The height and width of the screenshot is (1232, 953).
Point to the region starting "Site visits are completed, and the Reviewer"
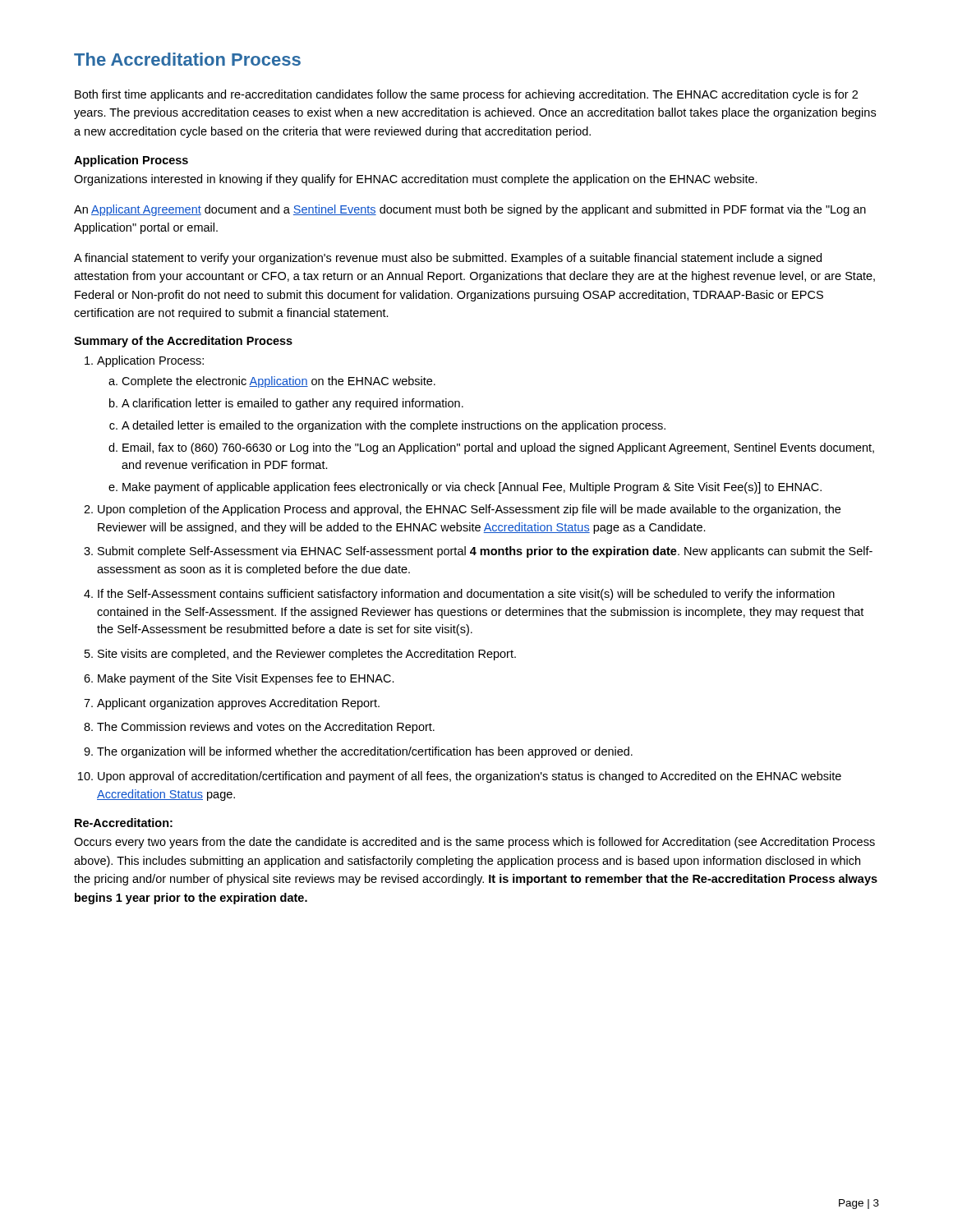pos(307,654)
